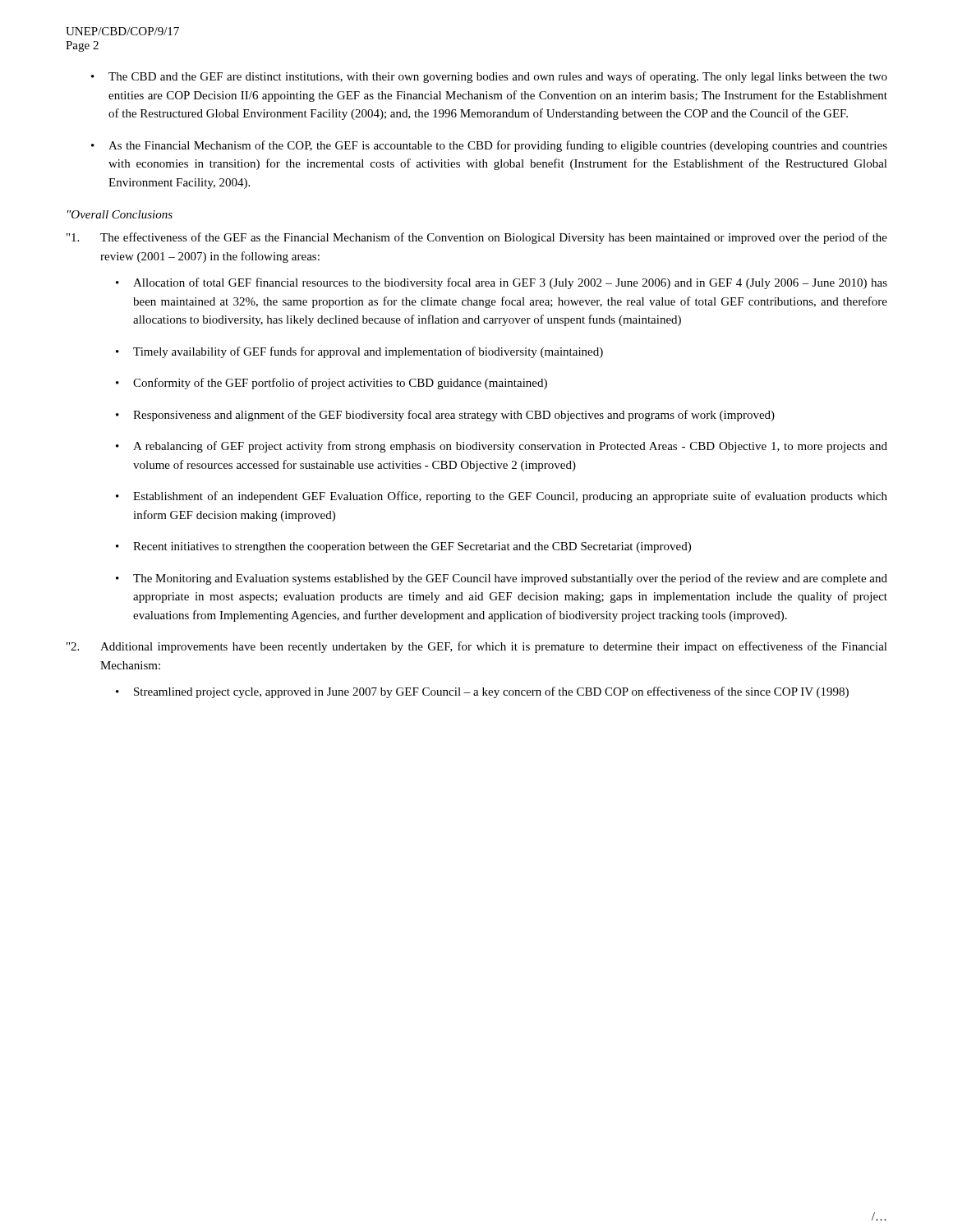Select the element starting "The CBD and the"
The image size is (953, 1232).
point(498,95)
